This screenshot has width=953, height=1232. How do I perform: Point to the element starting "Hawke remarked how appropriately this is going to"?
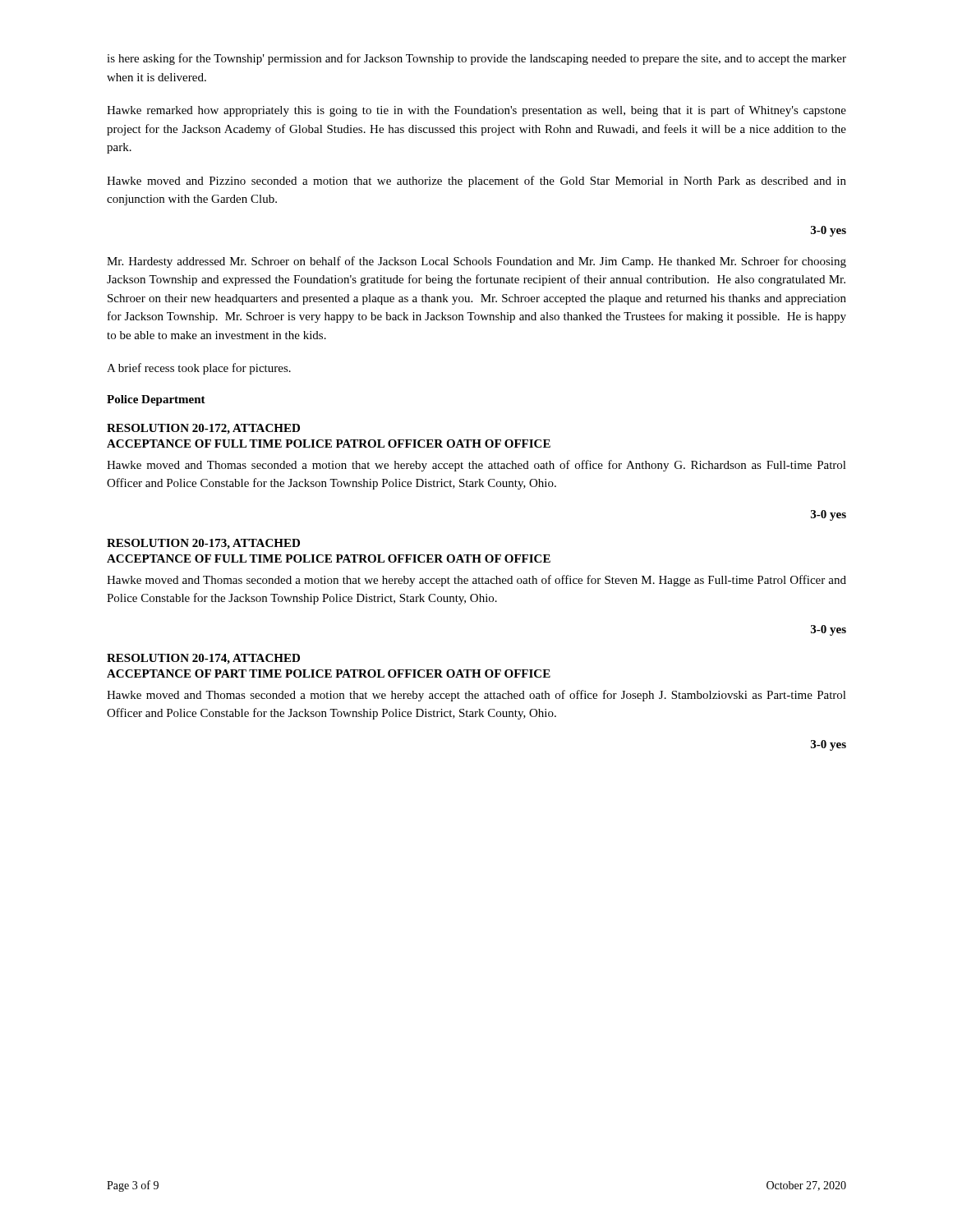tap(476, 129)
